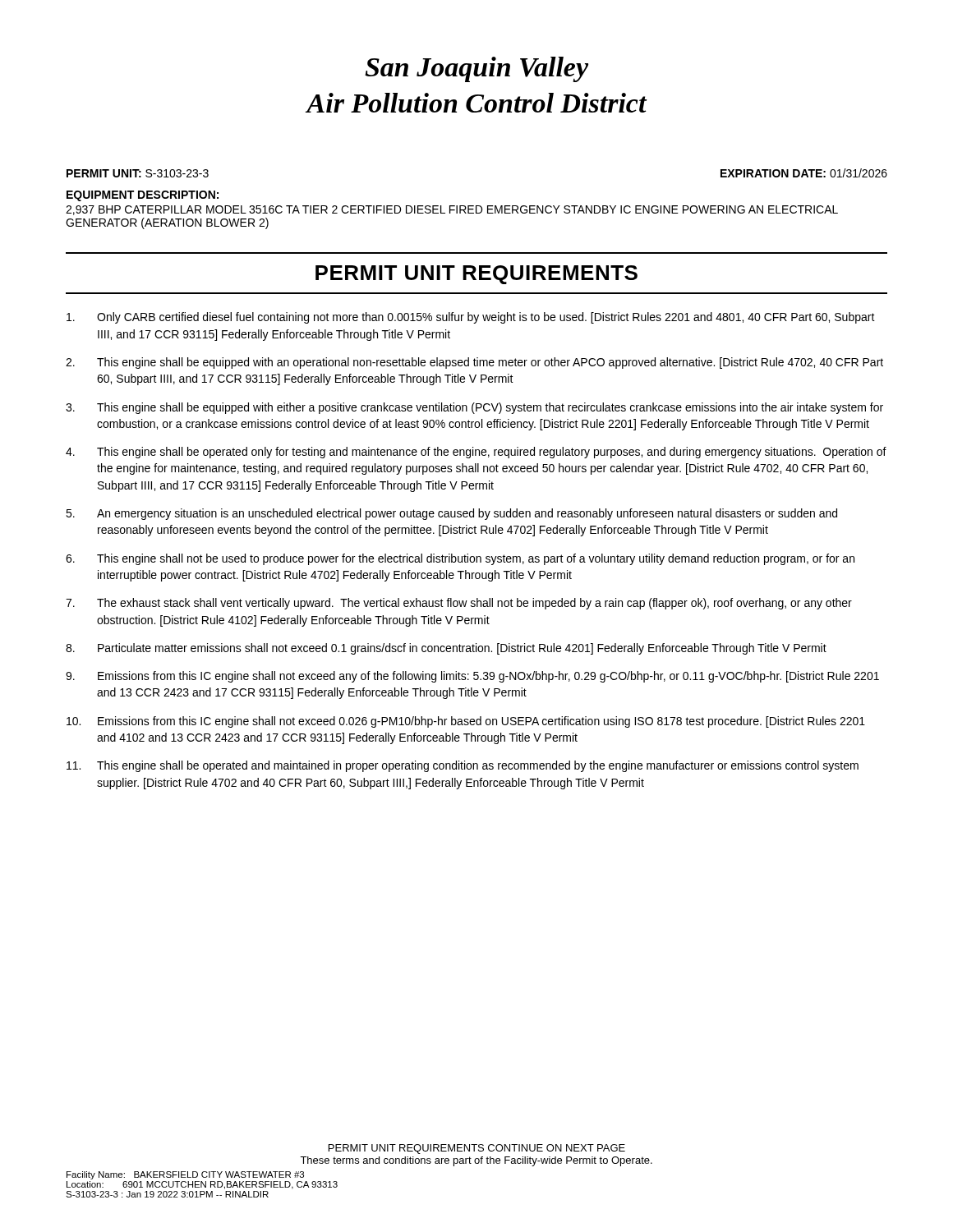Image resolution: width=953 pixels, height=1232 pixels.
Task: Locate the region starting "9. Emissions from this IC engine shall"
Action: (x=476, y=684)
